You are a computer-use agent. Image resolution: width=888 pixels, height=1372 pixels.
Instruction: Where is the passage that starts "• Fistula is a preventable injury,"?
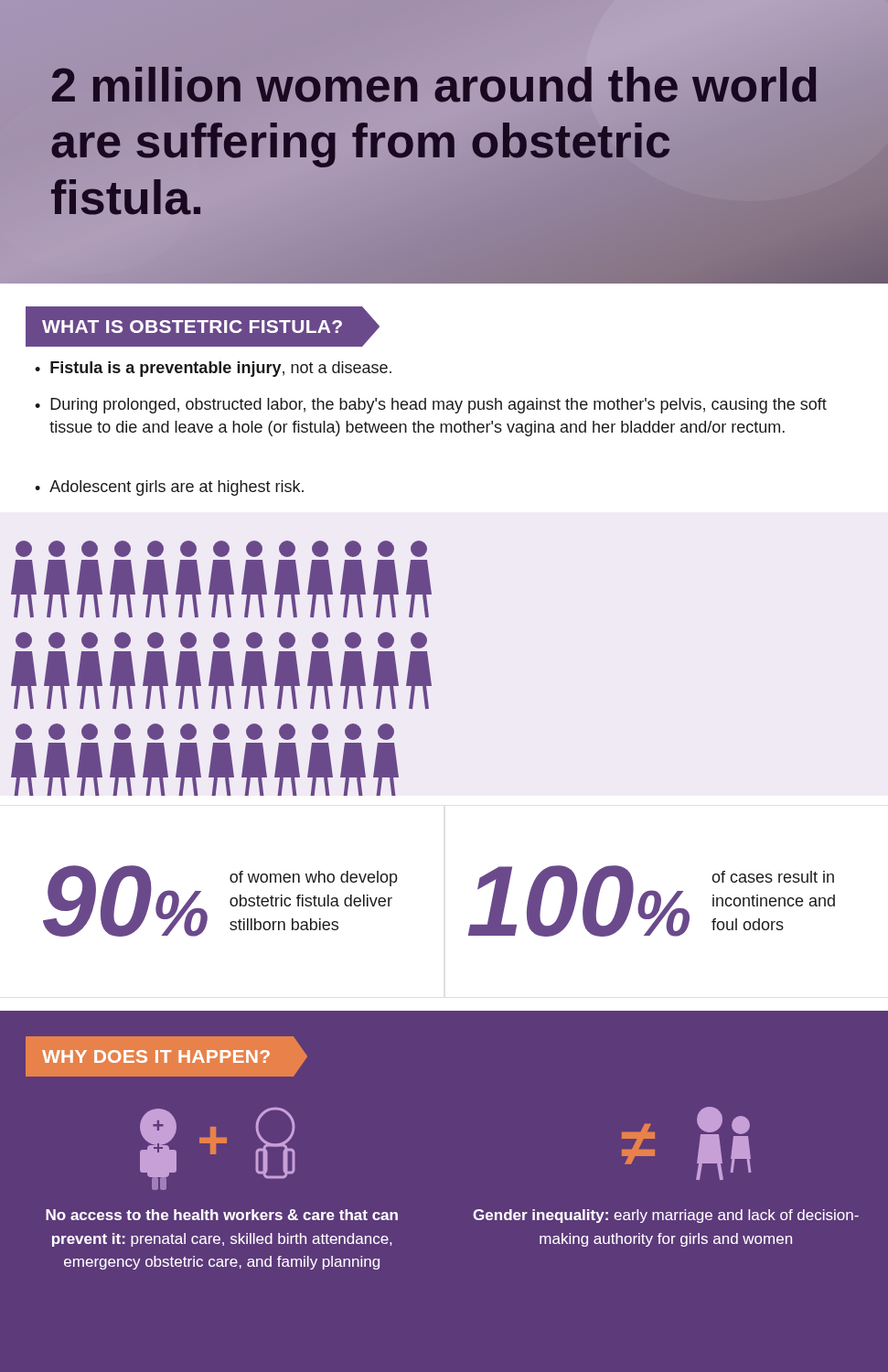pyautogui.click(x=214, y=369)
